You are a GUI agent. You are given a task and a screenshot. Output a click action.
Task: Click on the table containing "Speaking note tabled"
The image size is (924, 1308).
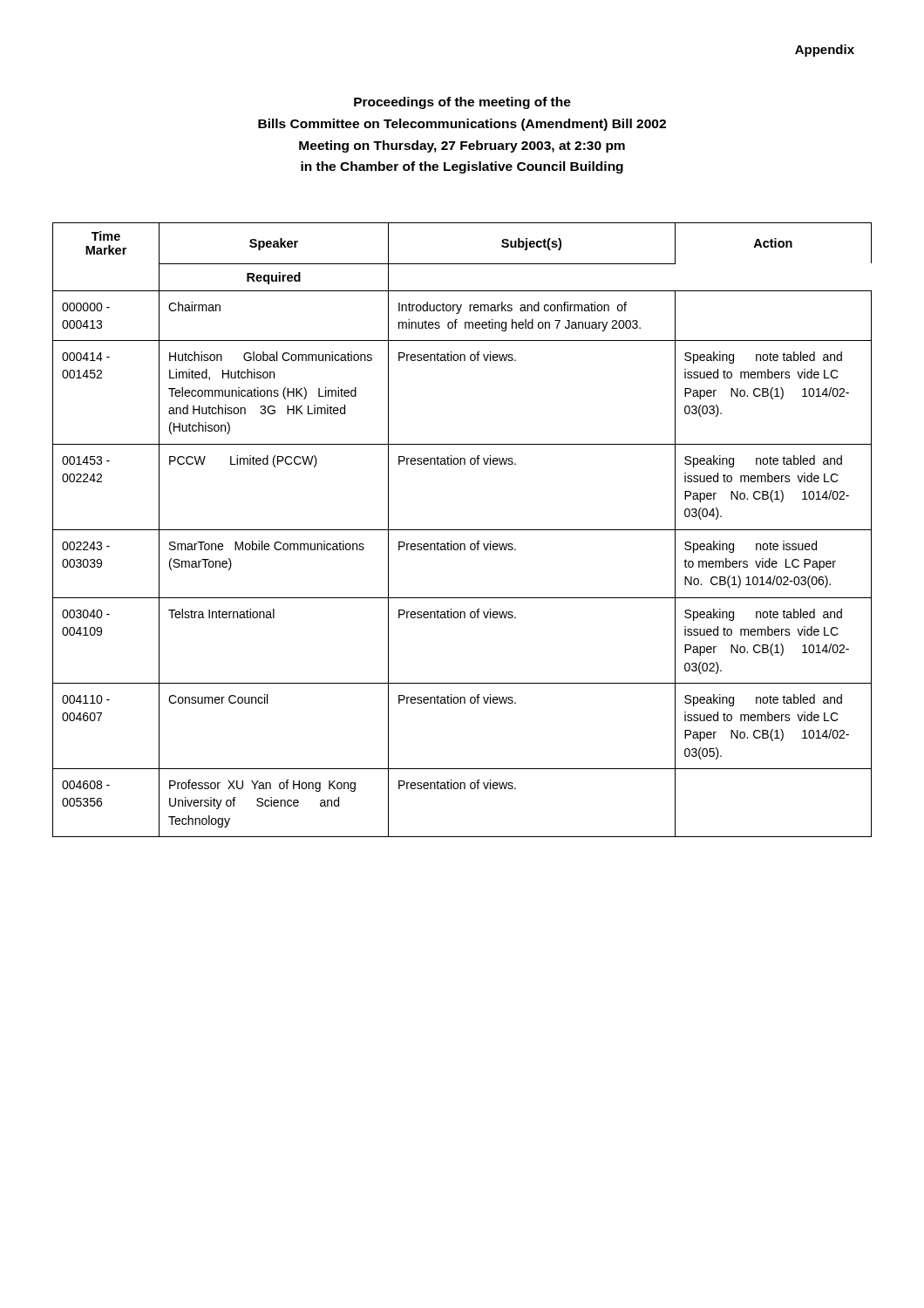462,530
